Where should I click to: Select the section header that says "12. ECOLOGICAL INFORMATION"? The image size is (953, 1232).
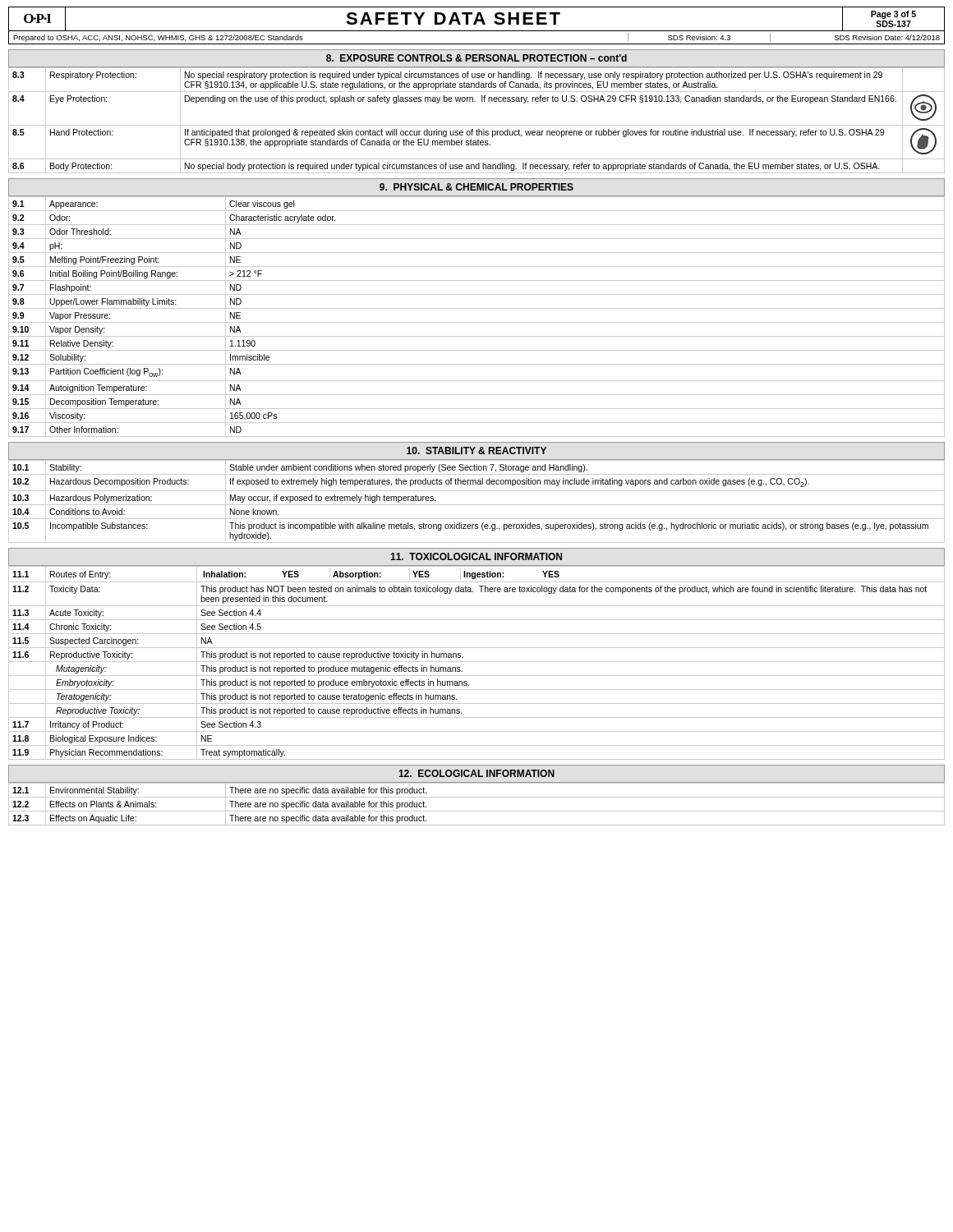click(x=476, y=774)
